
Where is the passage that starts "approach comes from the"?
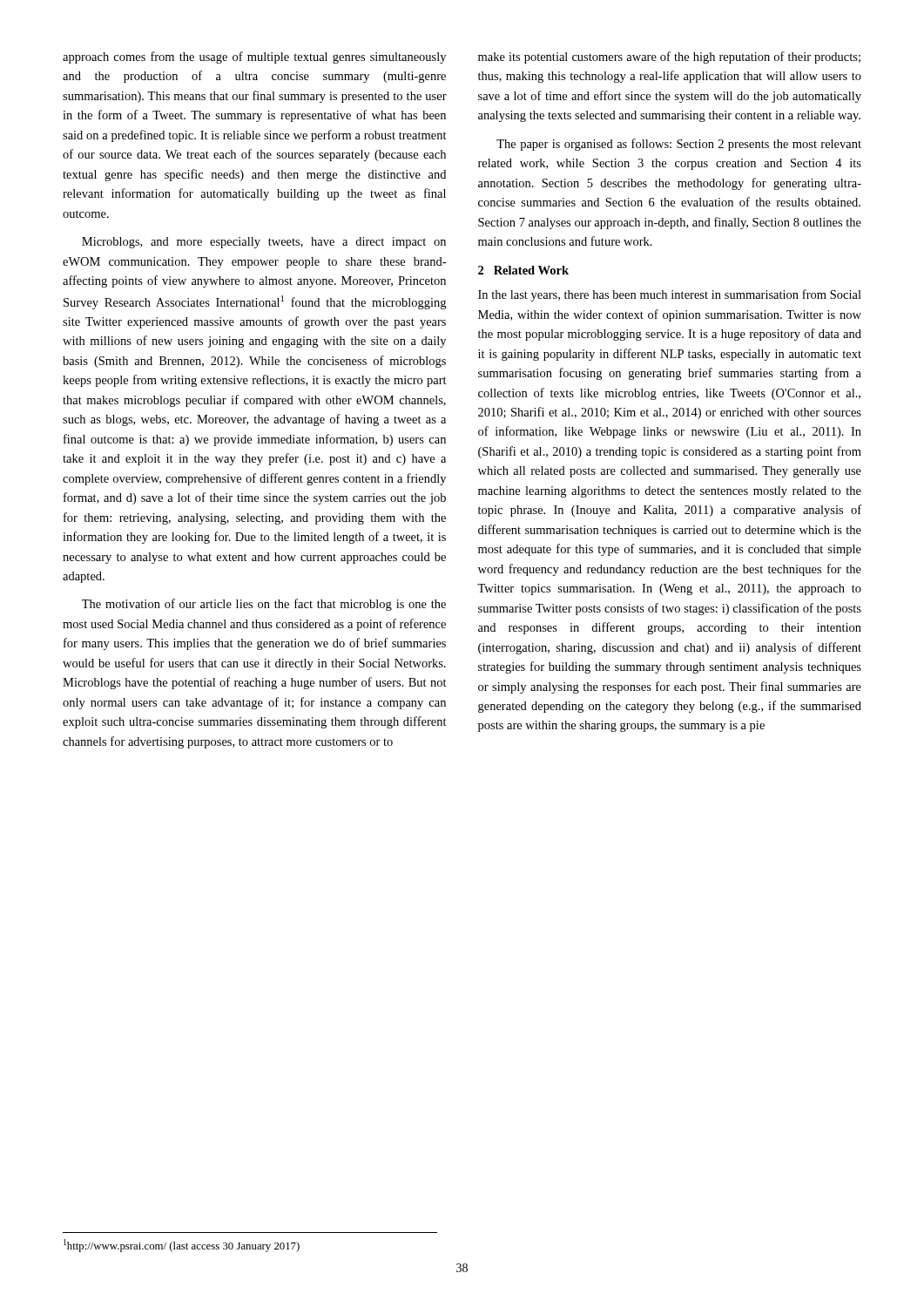click(255, 135)
